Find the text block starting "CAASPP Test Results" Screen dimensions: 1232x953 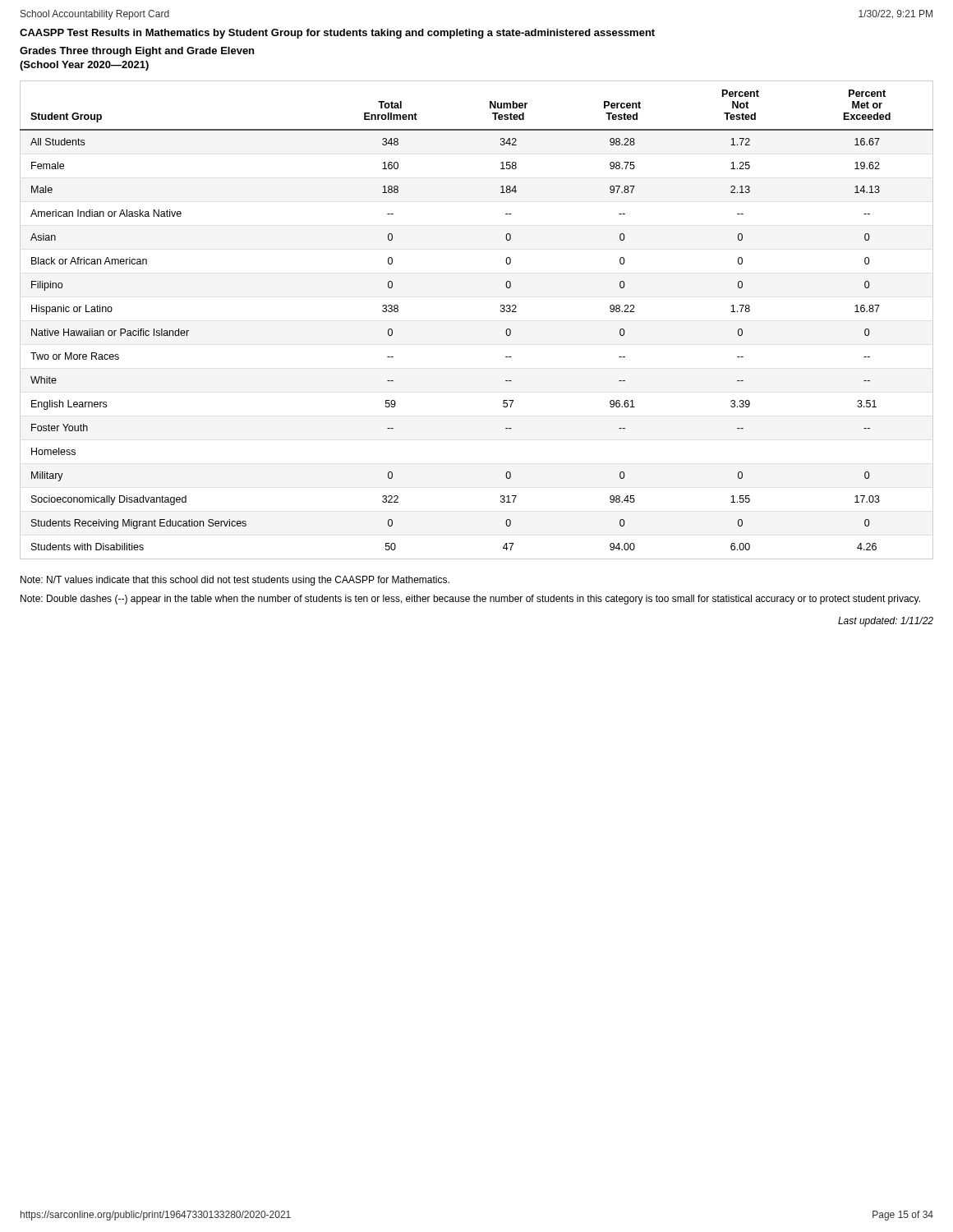pos(337,32)
